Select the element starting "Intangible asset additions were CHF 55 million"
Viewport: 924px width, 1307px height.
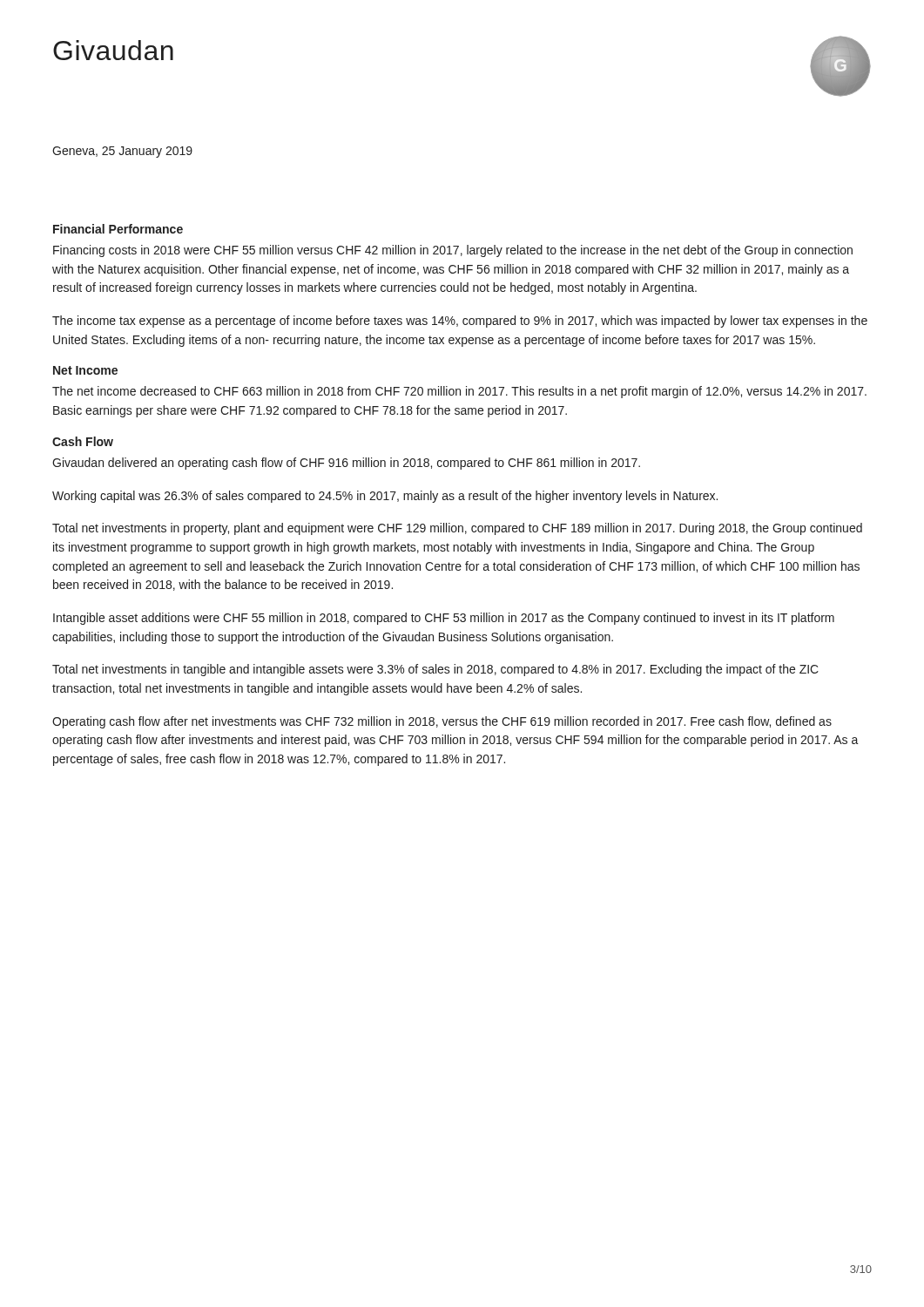click(x=444, y=627)
